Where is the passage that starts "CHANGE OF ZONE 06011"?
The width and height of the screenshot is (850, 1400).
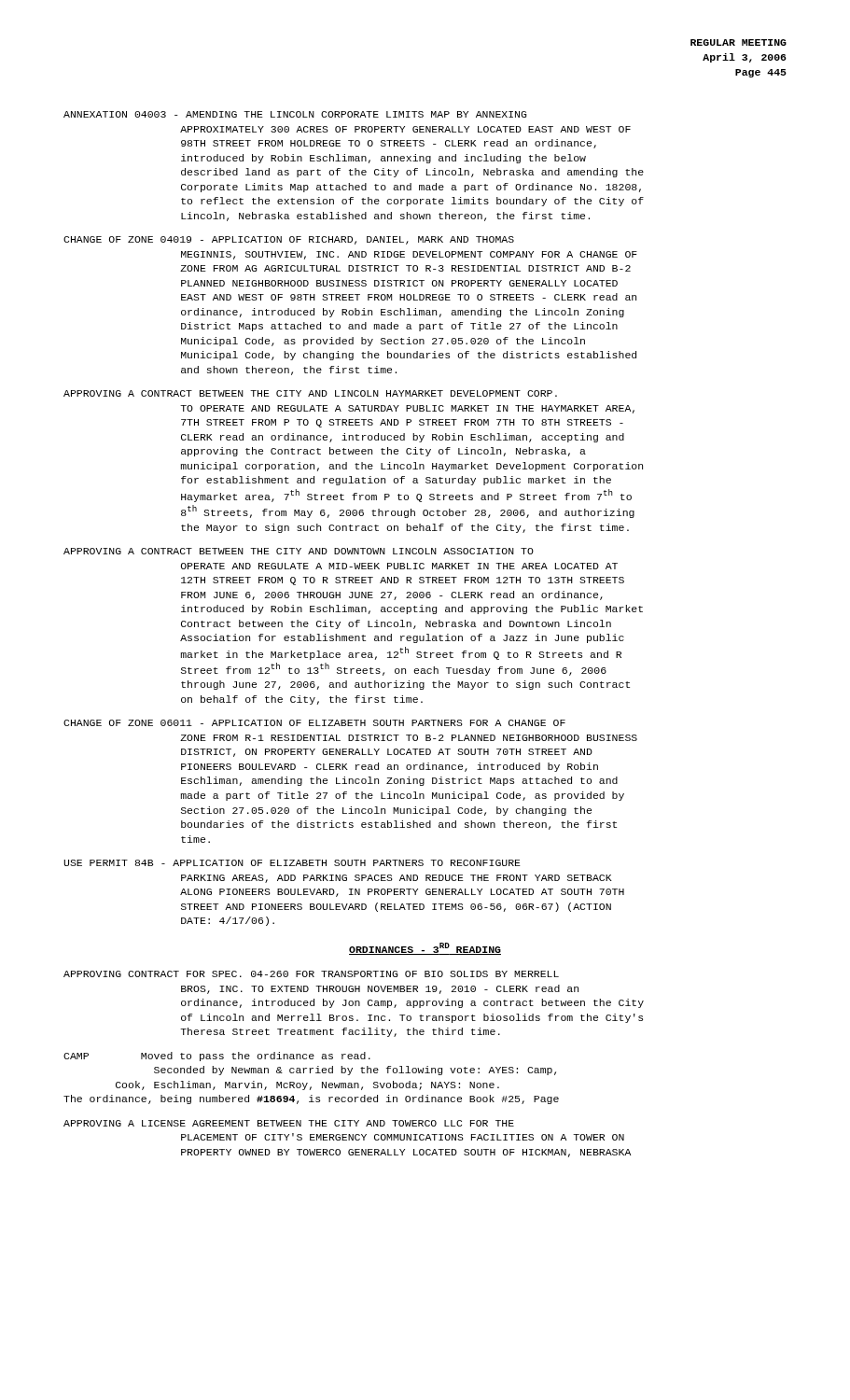425,781
